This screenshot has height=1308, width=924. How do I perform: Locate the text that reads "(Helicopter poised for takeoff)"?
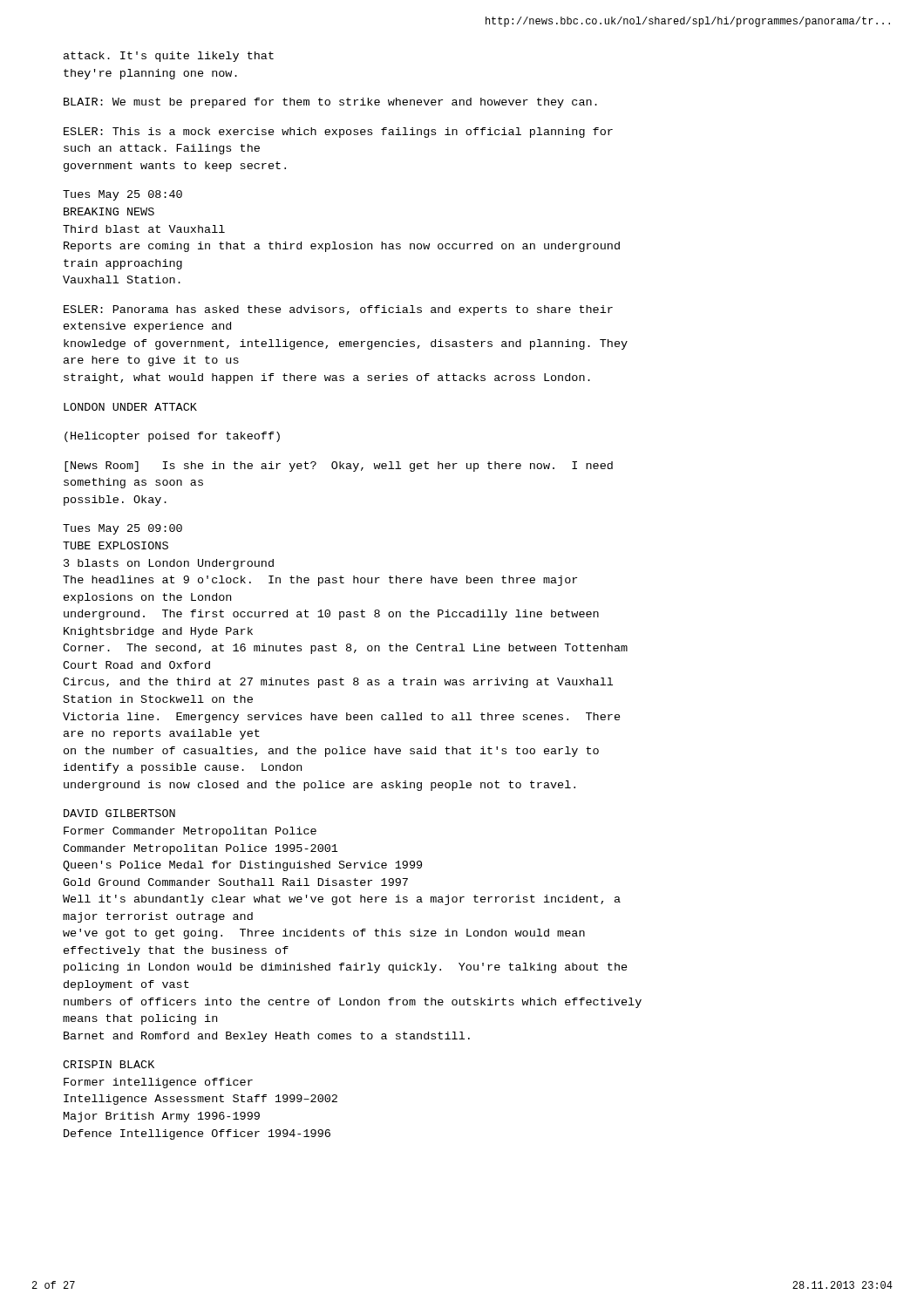[x=172, y=437]
